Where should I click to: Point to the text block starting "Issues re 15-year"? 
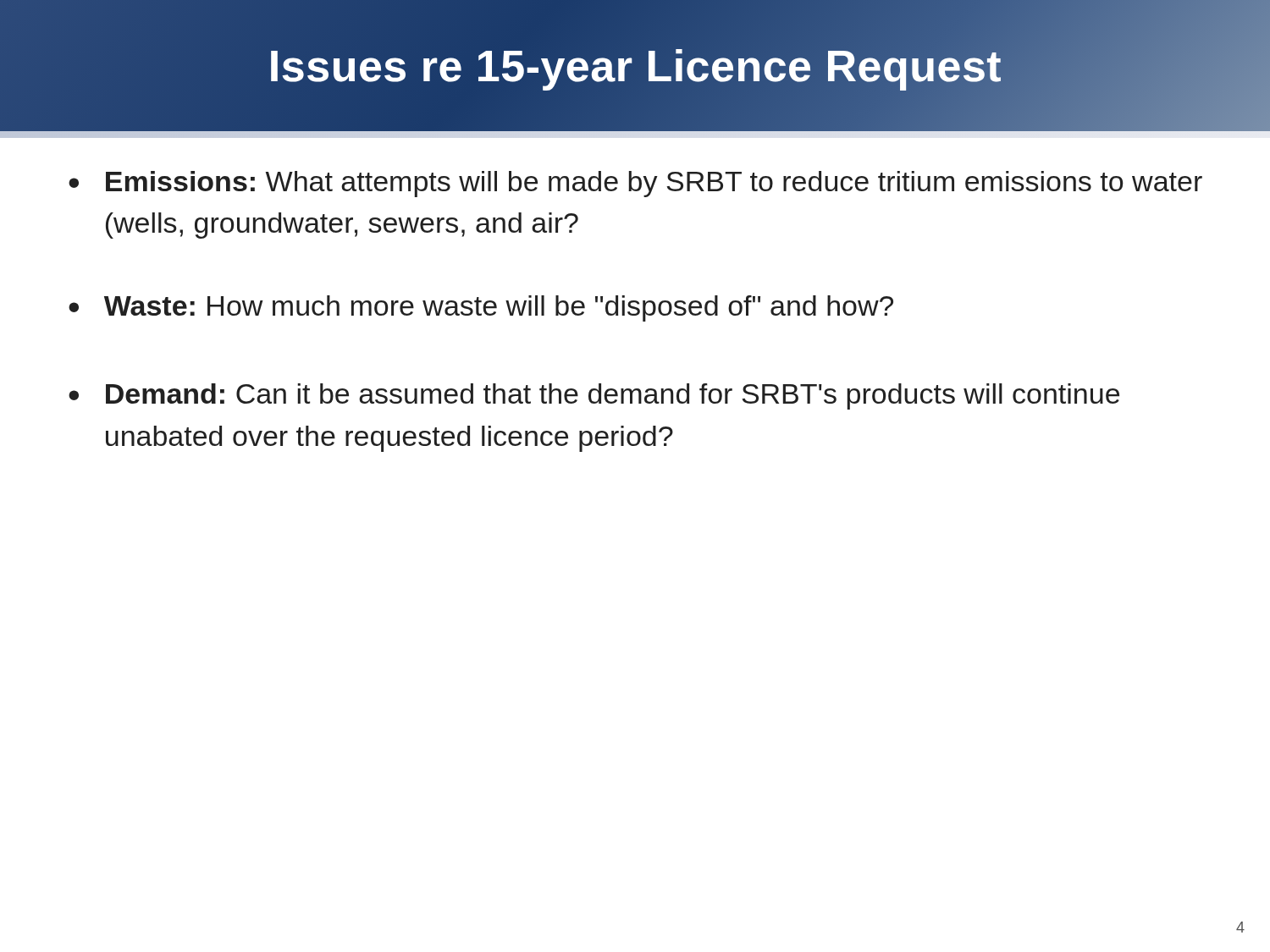(635, 66)
